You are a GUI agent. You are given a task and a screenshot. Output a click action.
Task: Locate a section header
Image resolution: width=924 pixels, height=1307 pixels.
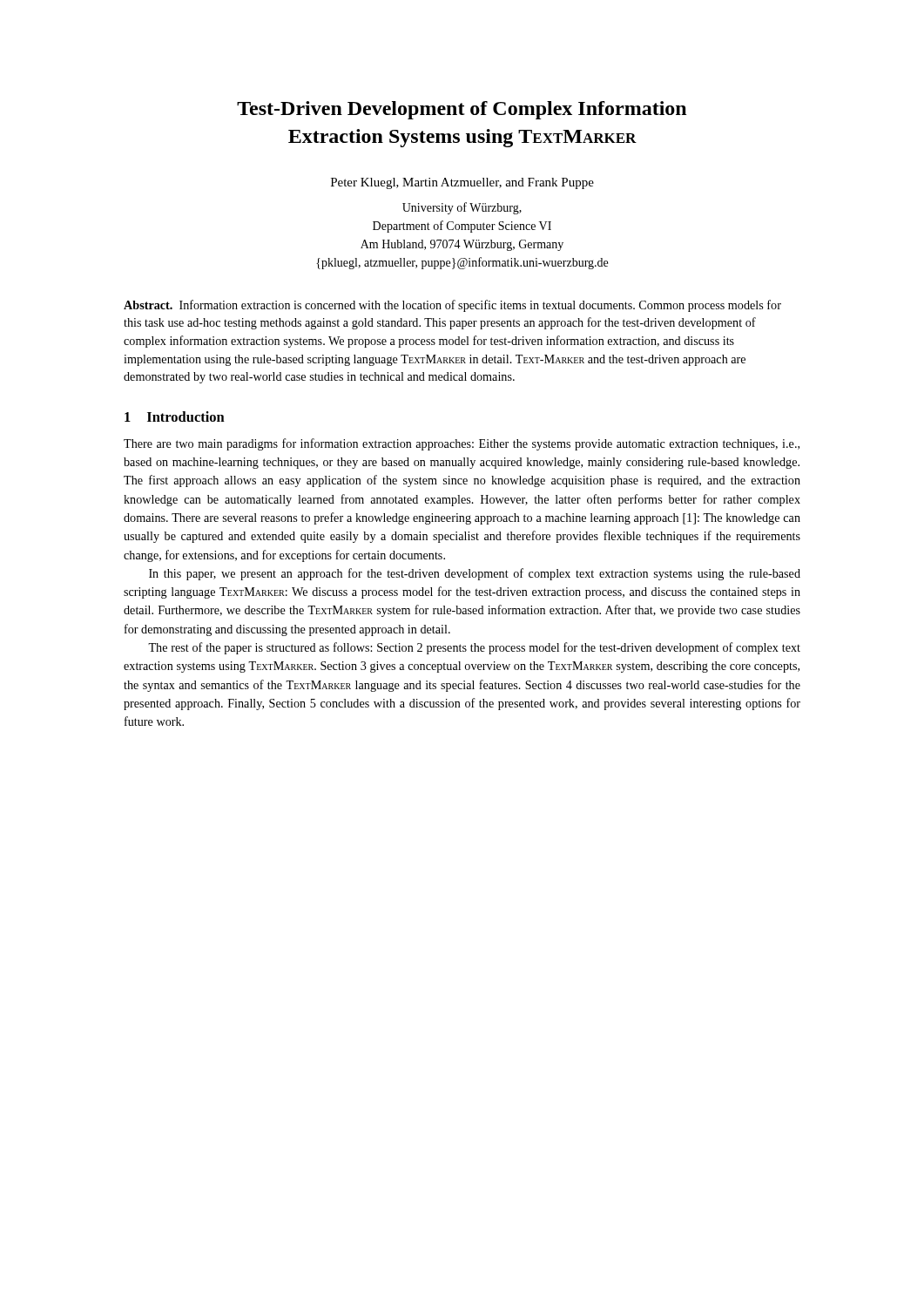[x=174, y=417]
